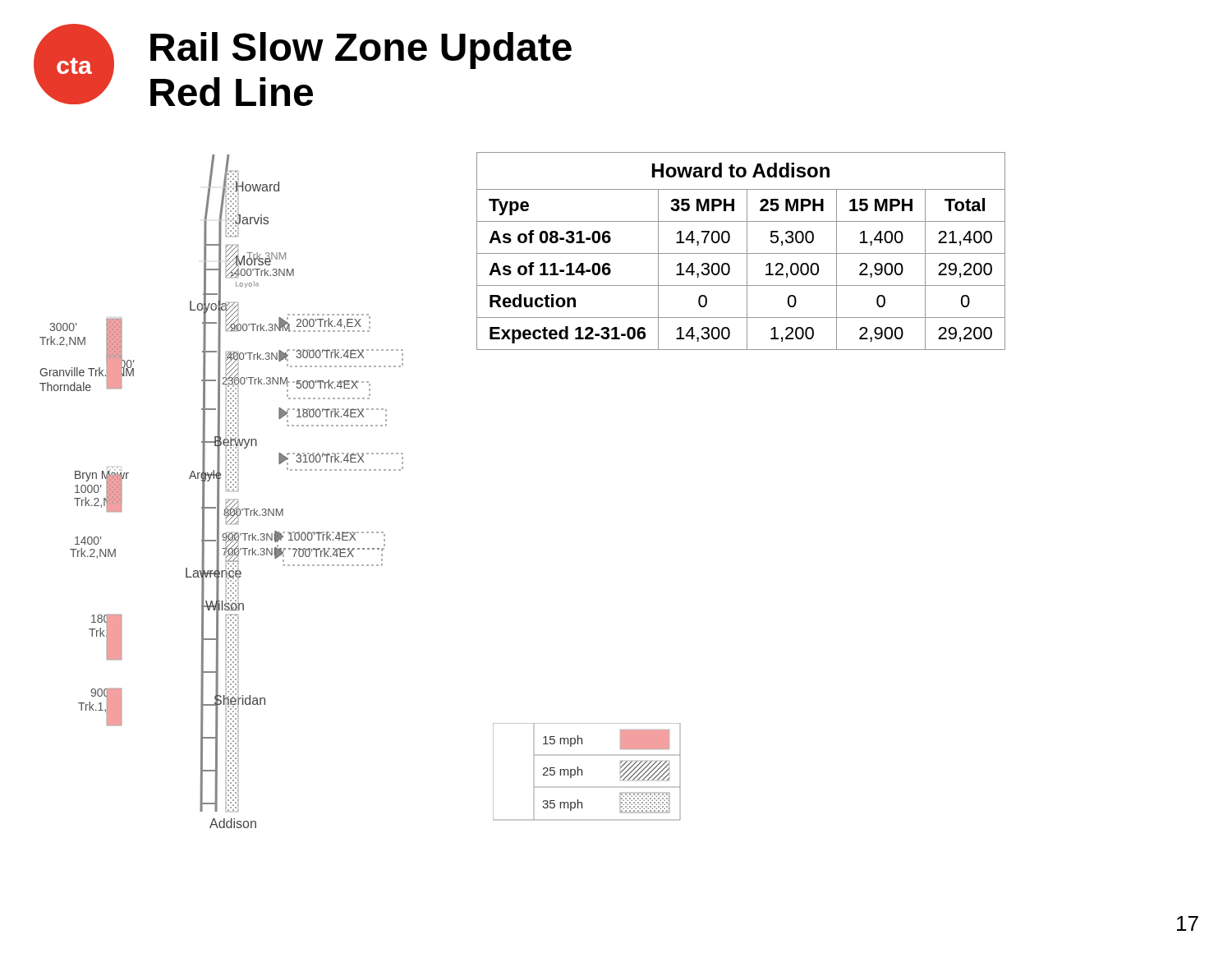The height and width of the screenshot is (953, 1232).
Task: Select the infographic
Action: click(587, 774)
